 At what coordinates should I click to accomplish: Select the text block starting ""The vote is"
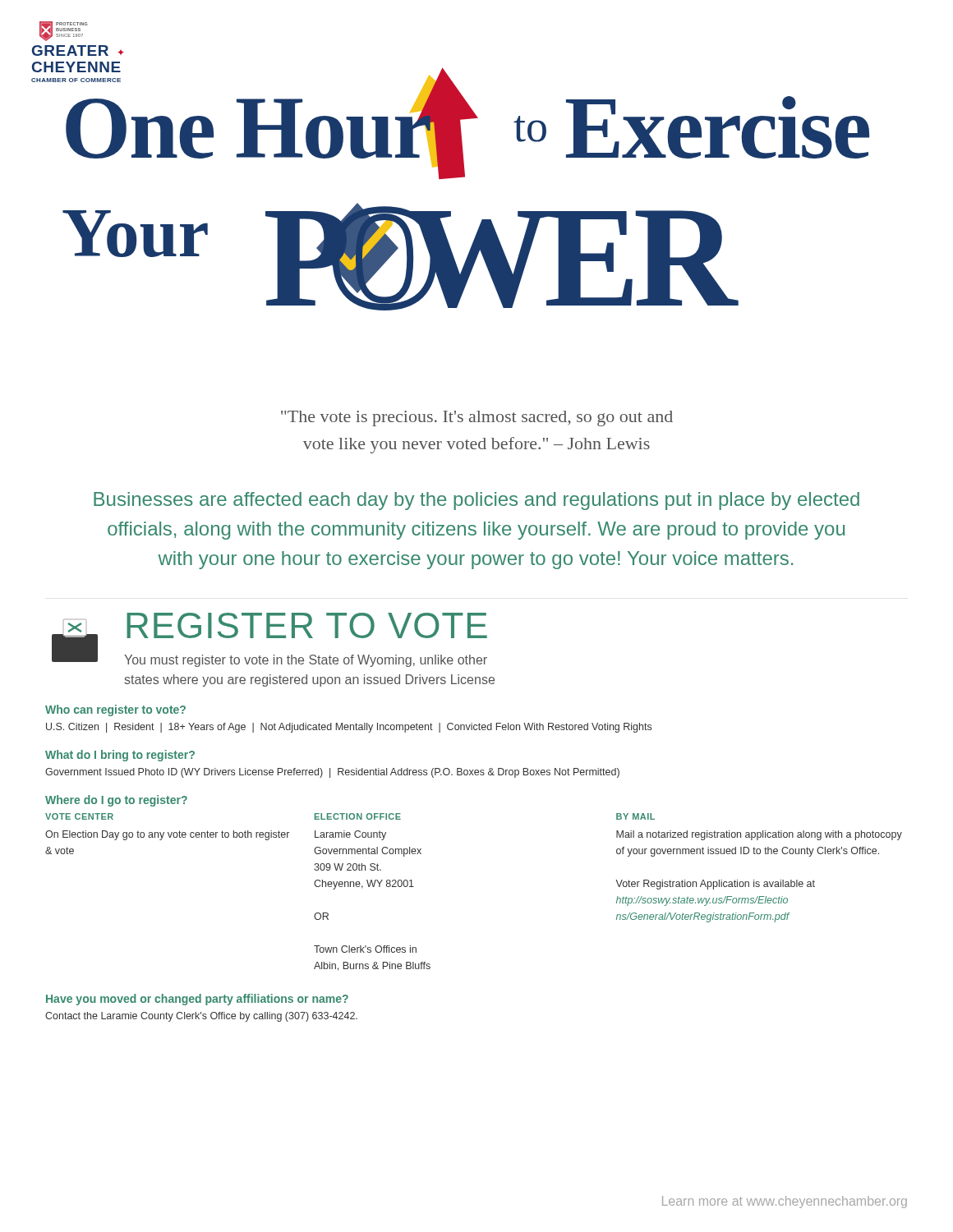tap(476, 430)
